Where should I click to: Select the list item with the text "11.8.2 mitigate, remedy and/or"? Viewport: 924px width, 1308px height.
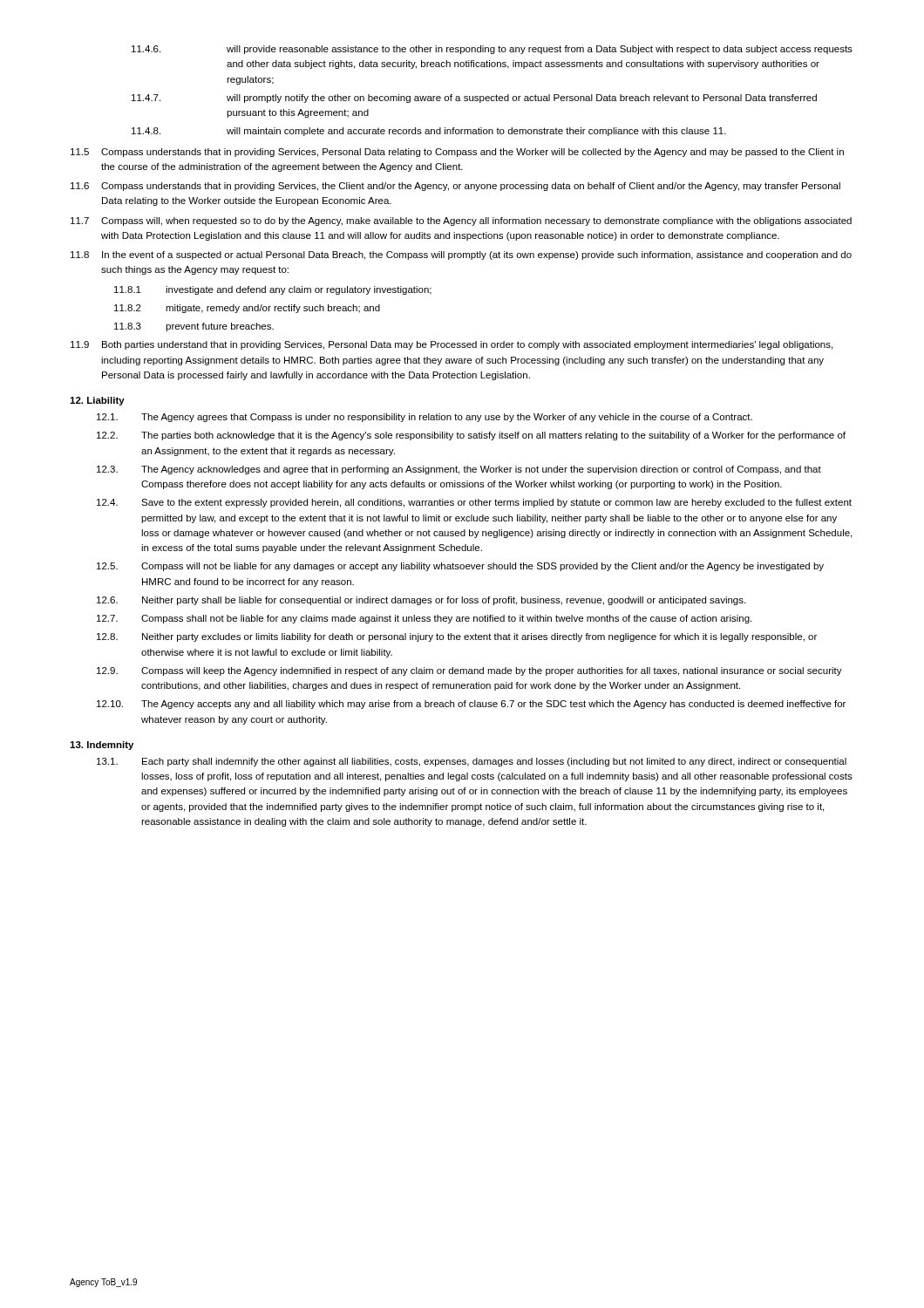click(247, 308)
